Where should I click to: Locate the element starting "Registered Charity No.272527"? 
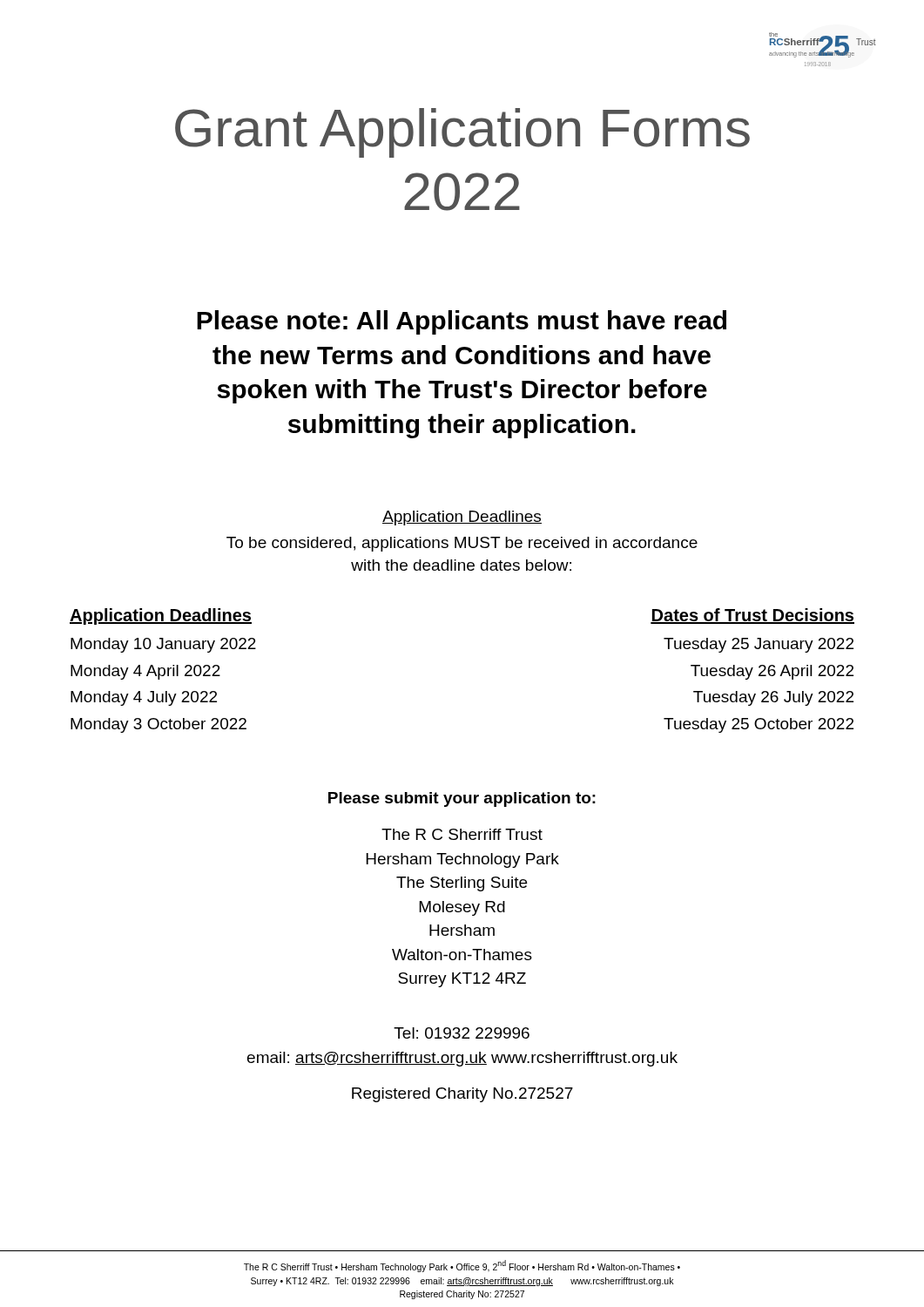(x=462, y=1093)
